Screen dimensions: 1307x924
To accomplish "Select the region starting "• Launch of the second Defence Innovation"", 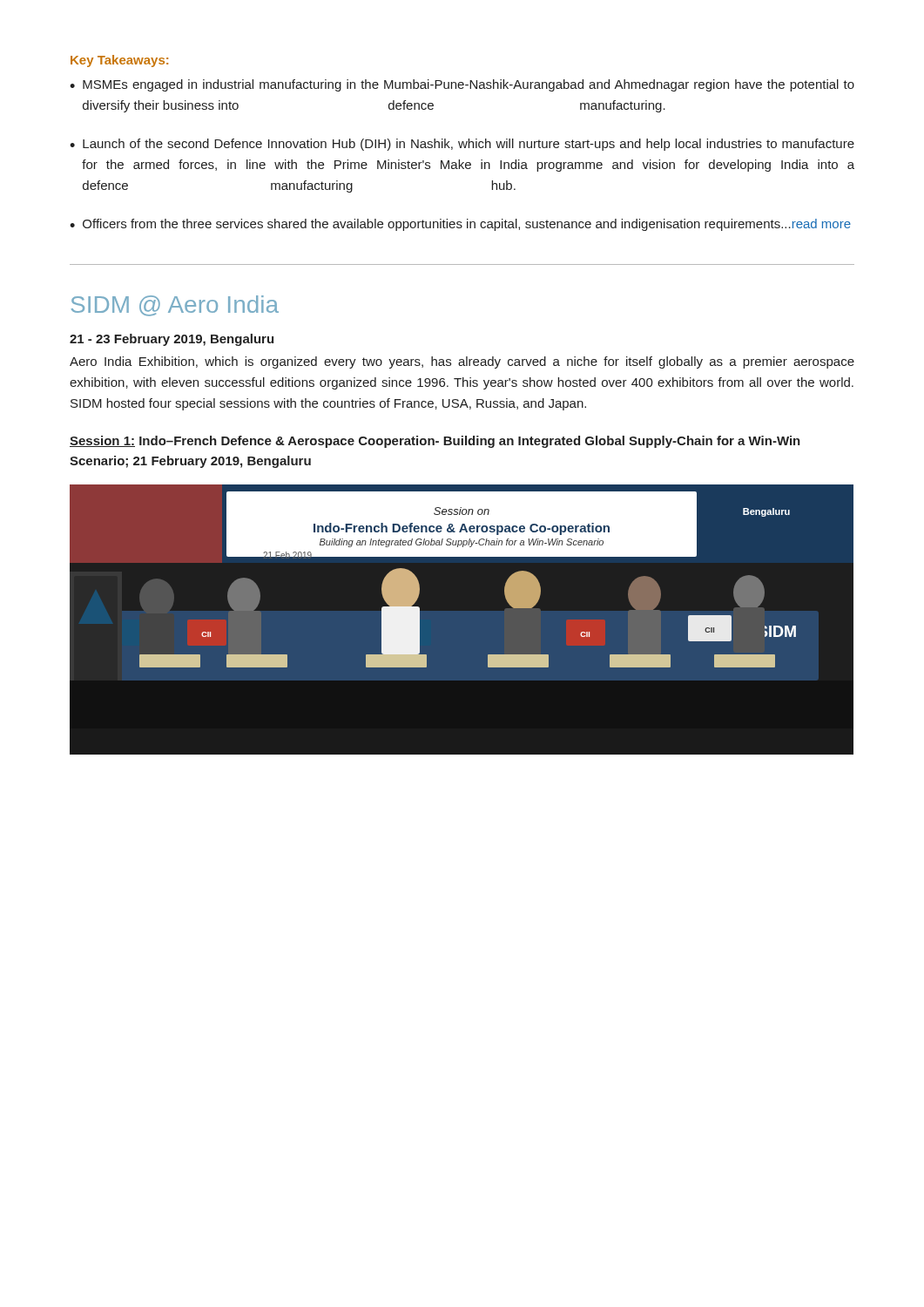I will coord(462,165).
